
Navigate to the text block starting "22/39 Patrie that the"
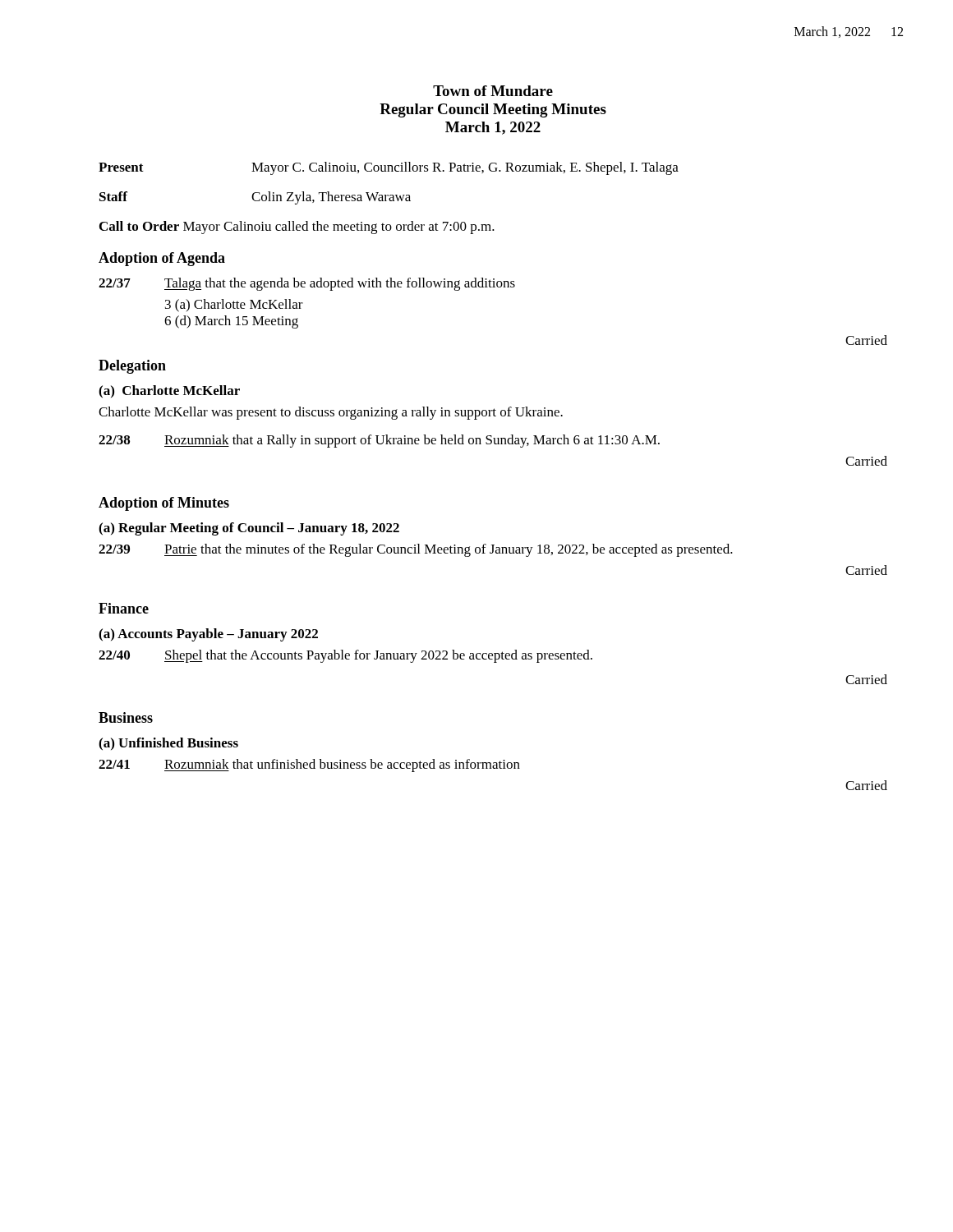pyautogui.click(x=493, y=560)
